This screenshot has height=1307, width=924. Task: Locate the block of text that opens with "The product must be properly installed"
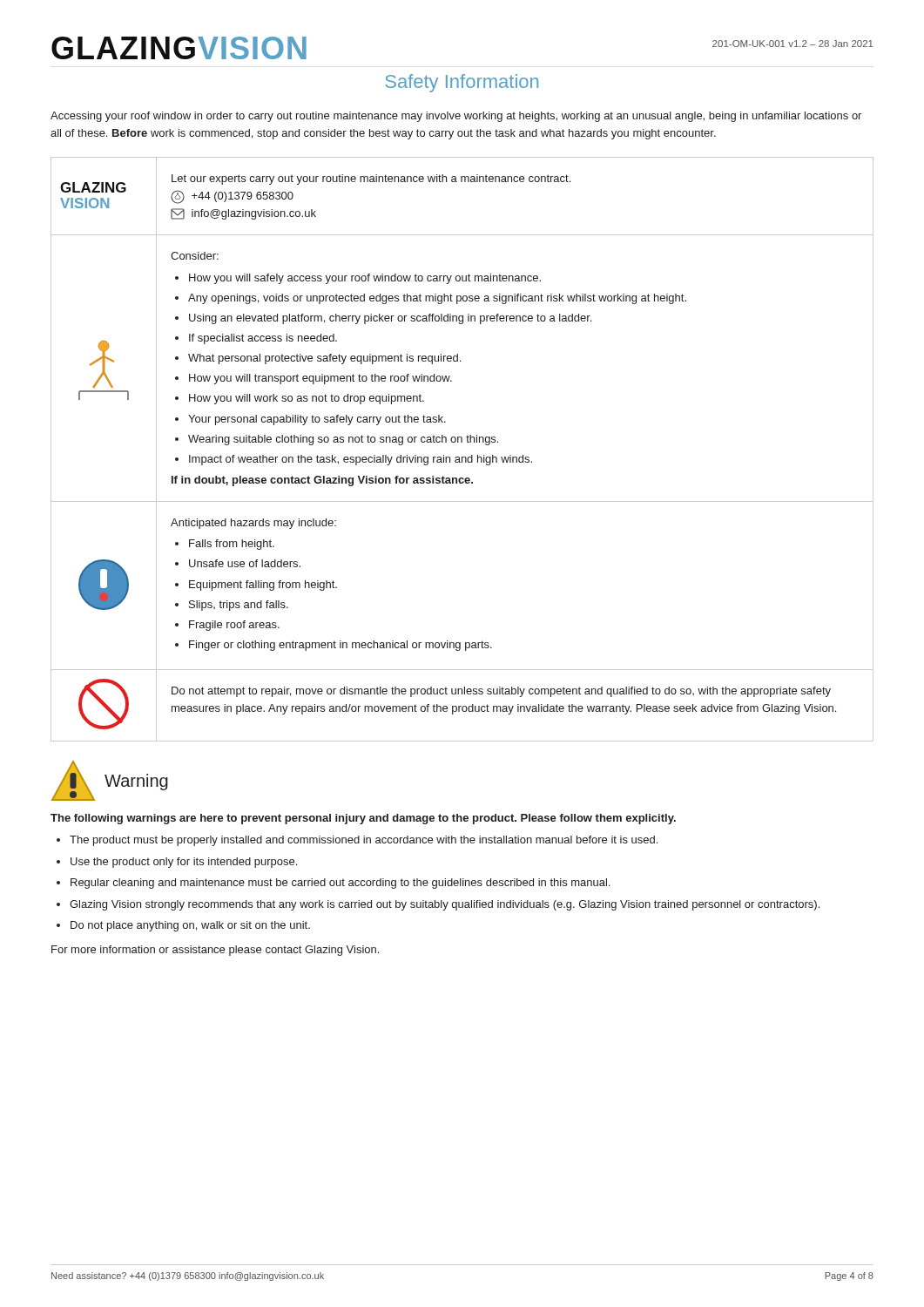pyautogui.click(x=364, y=840)
